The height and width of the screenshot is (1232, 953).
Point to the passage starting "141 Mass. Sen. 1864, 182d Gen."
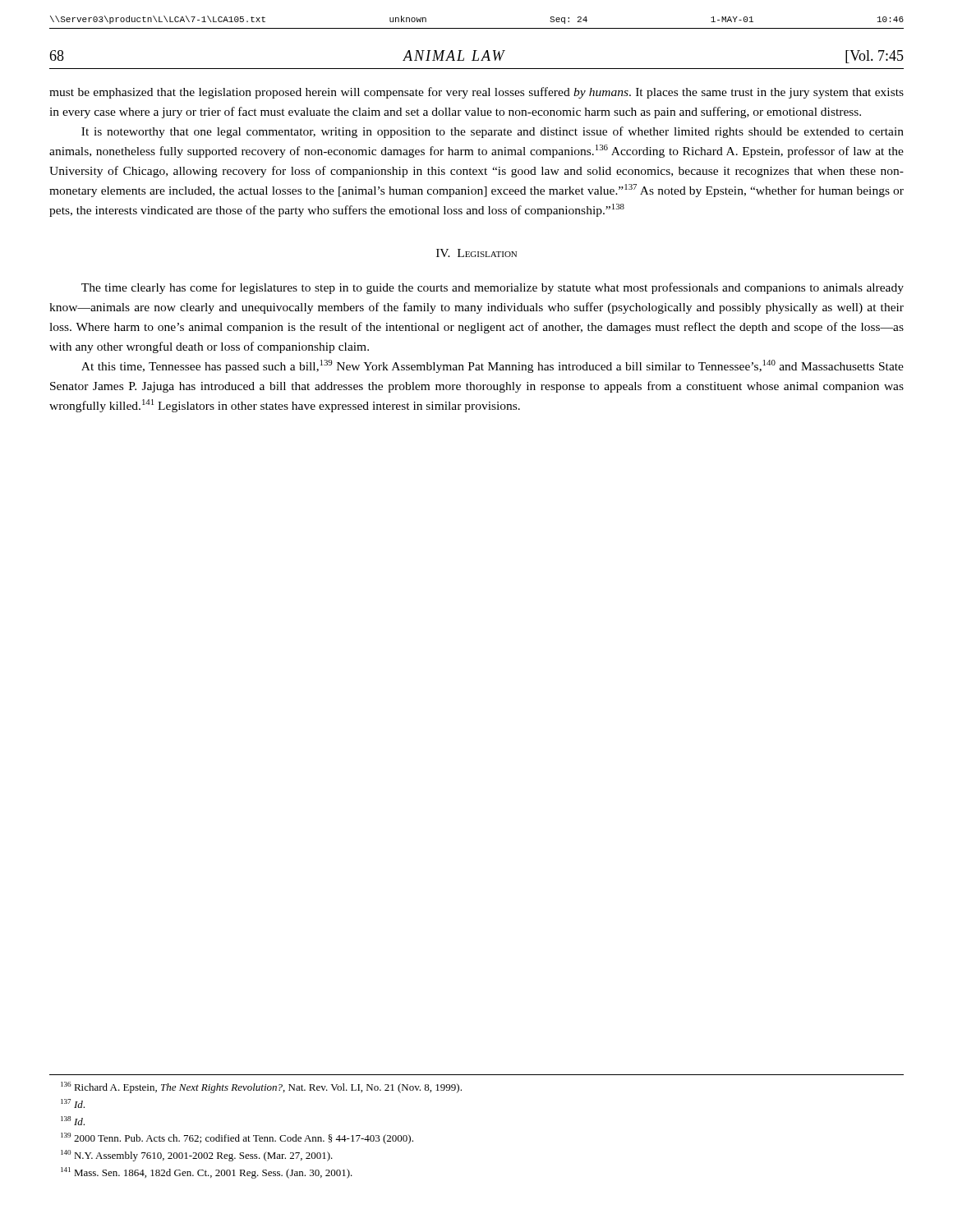point(201,1172)
